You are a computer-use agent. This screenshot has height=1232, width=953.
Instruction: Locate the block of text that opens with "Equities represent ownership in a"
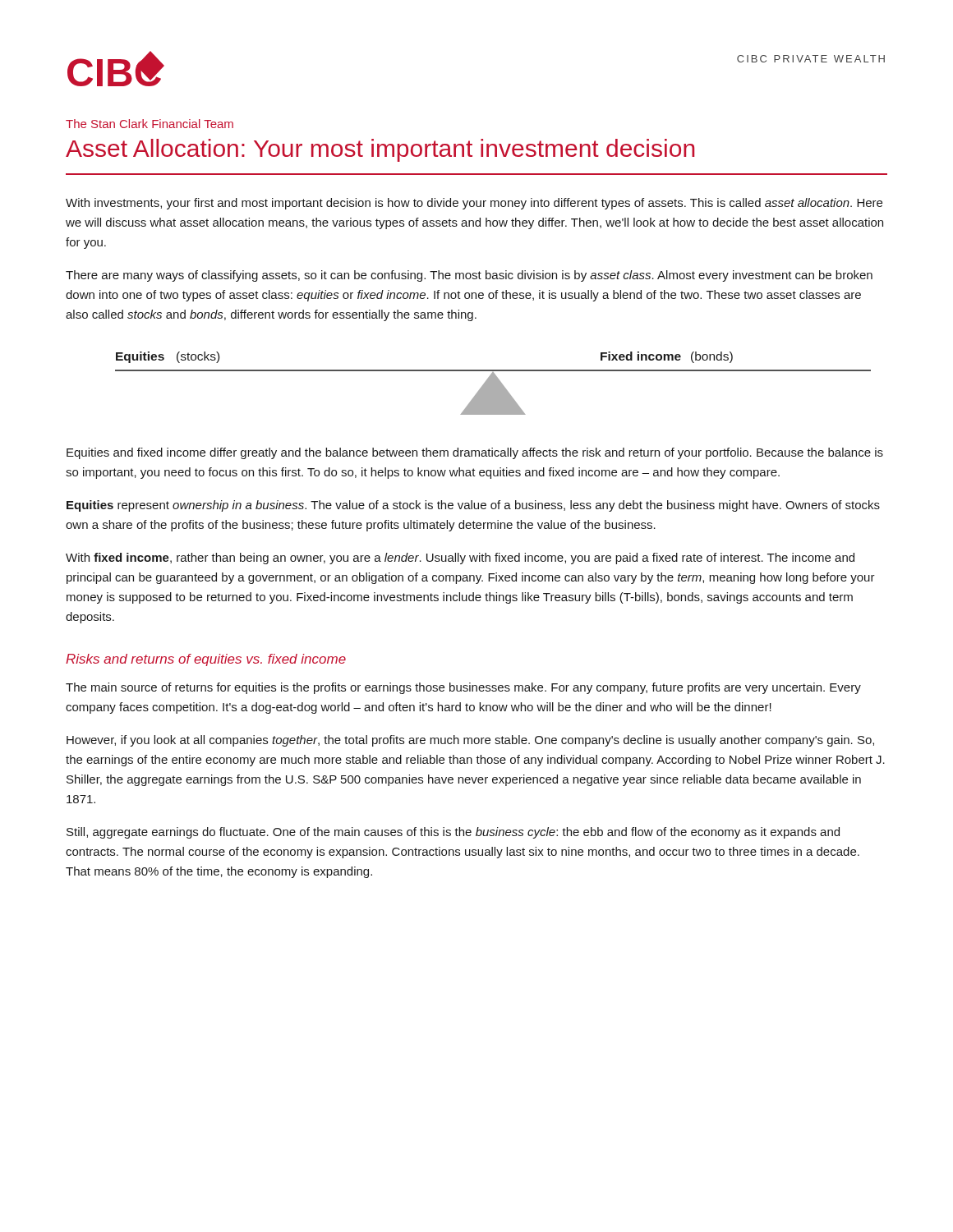point(473,515)
